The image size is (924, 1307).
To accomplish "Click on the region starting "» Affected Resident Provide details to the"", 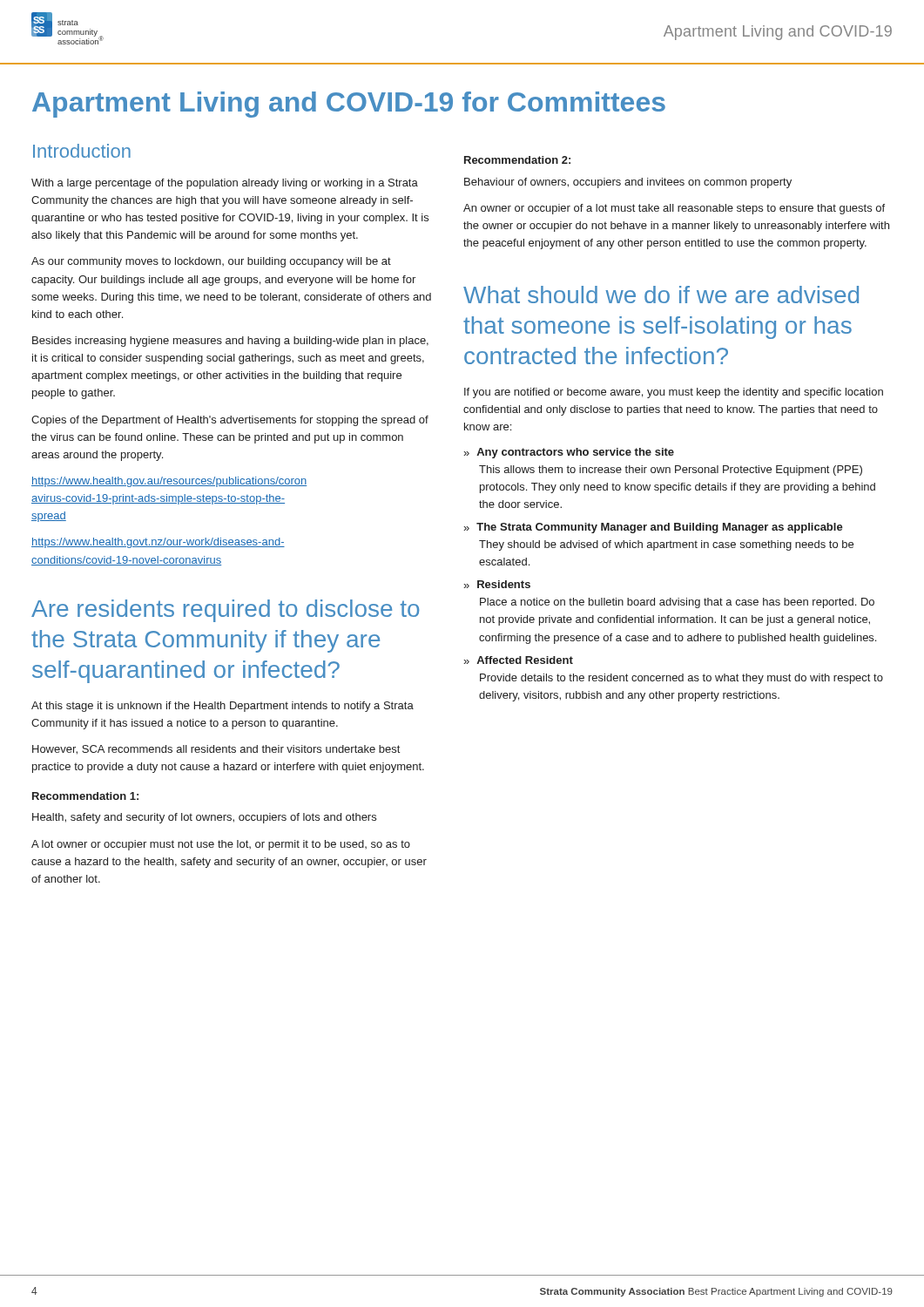I will [678, 679].
